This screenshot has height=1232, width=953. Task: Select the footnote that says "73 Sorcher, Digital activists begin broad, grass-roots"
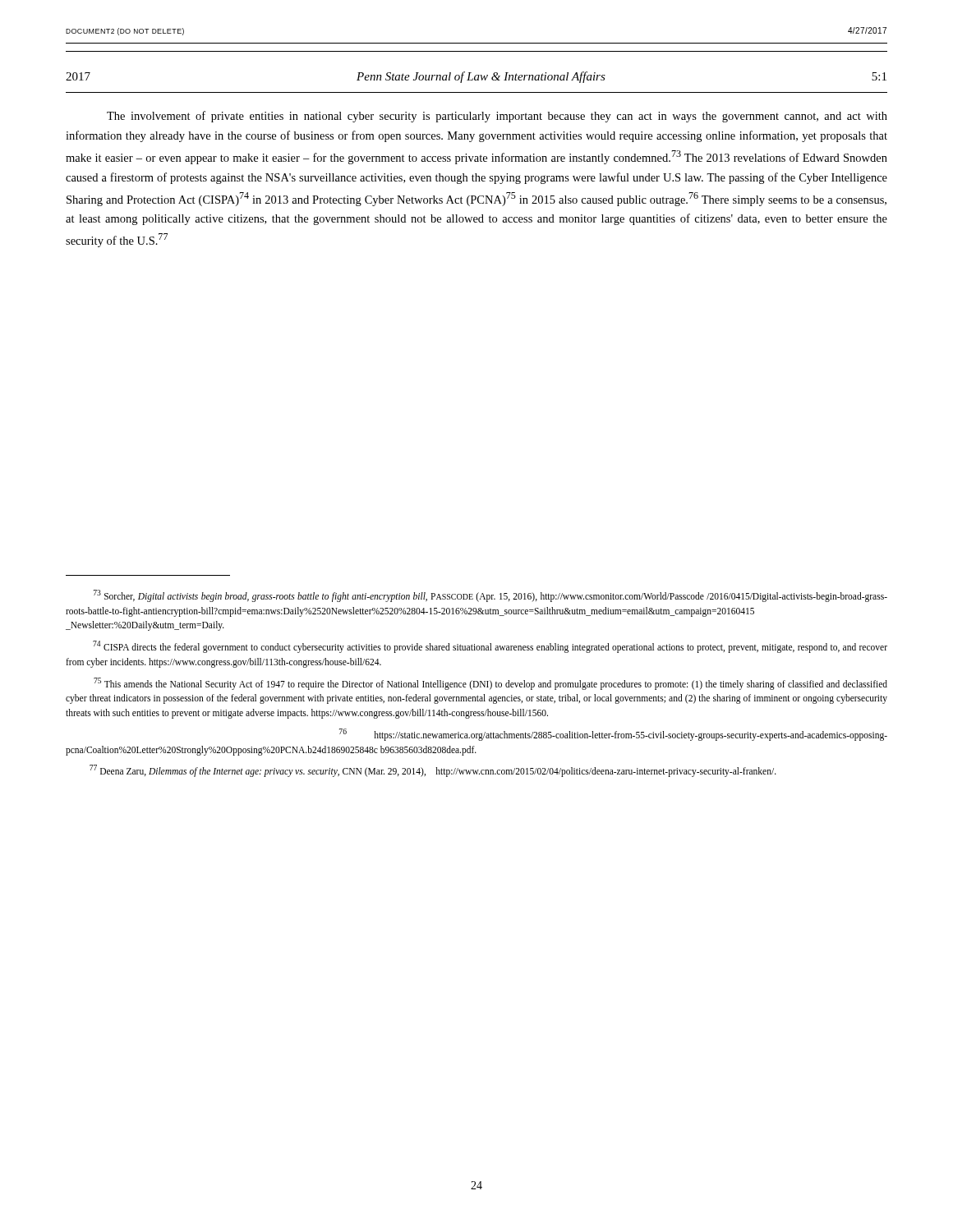[476, 683]
